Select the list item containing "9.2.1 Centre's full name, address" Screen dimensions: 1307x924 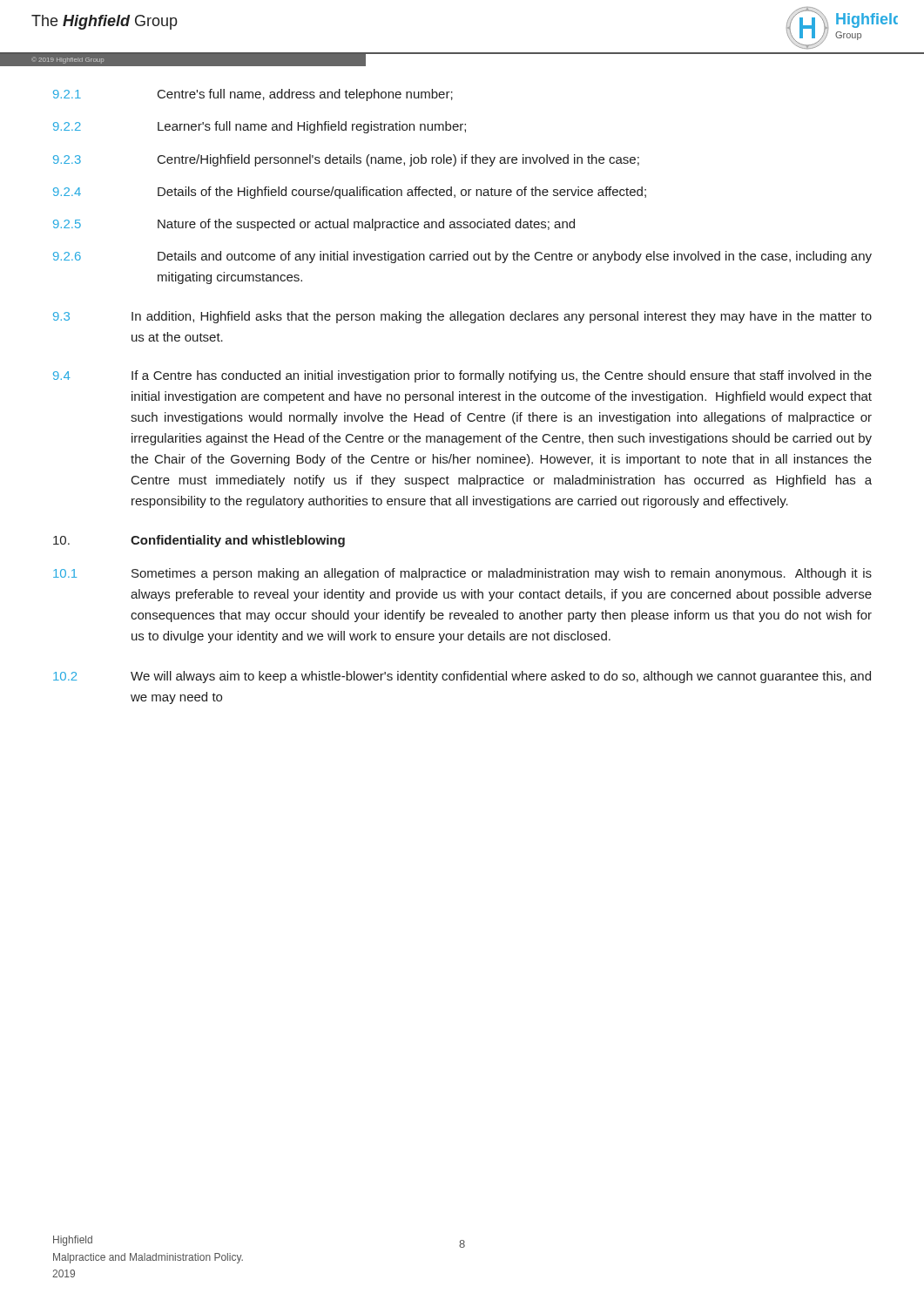(462, 94)
